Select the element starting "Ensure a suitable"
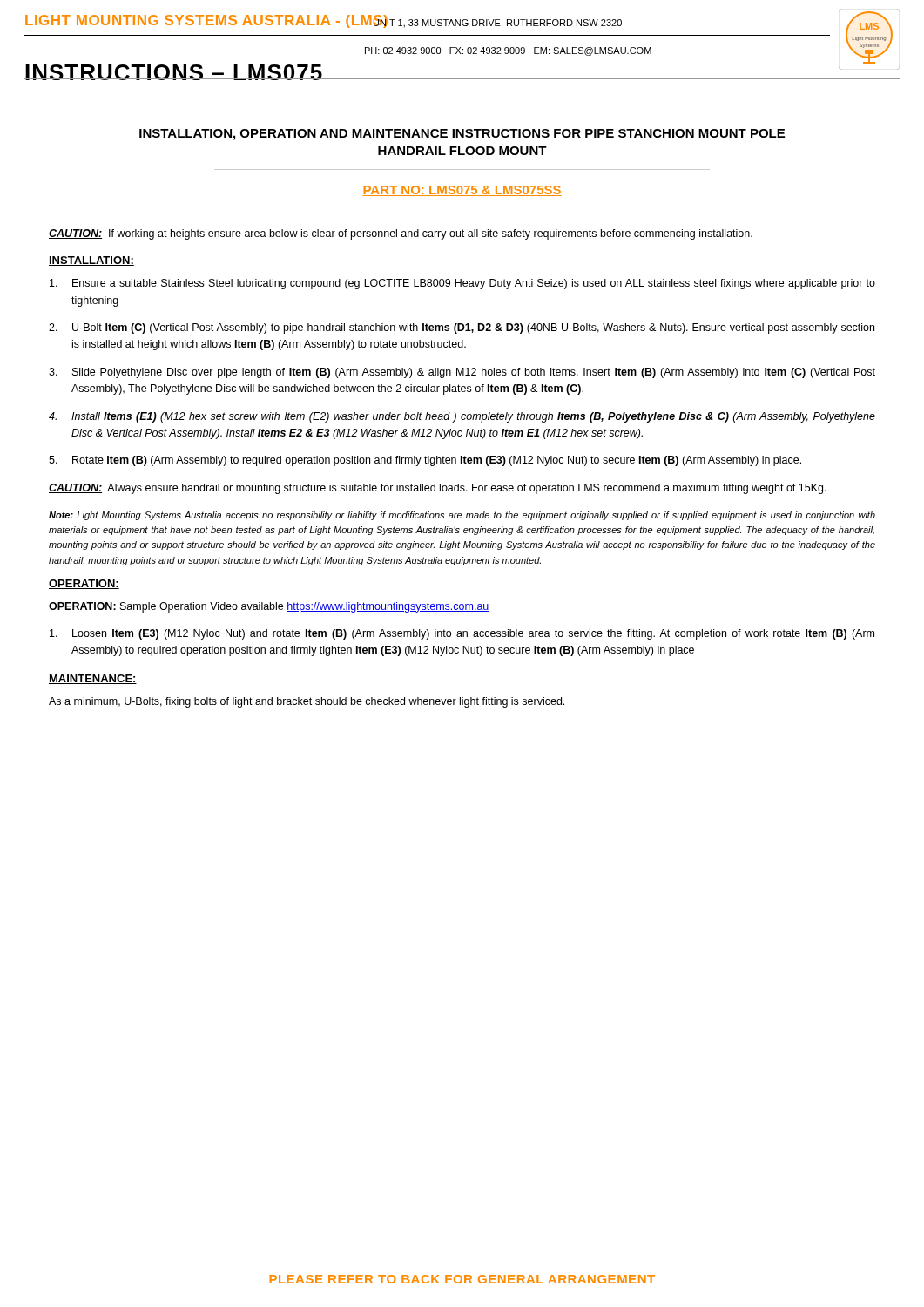 coord(462,292)
